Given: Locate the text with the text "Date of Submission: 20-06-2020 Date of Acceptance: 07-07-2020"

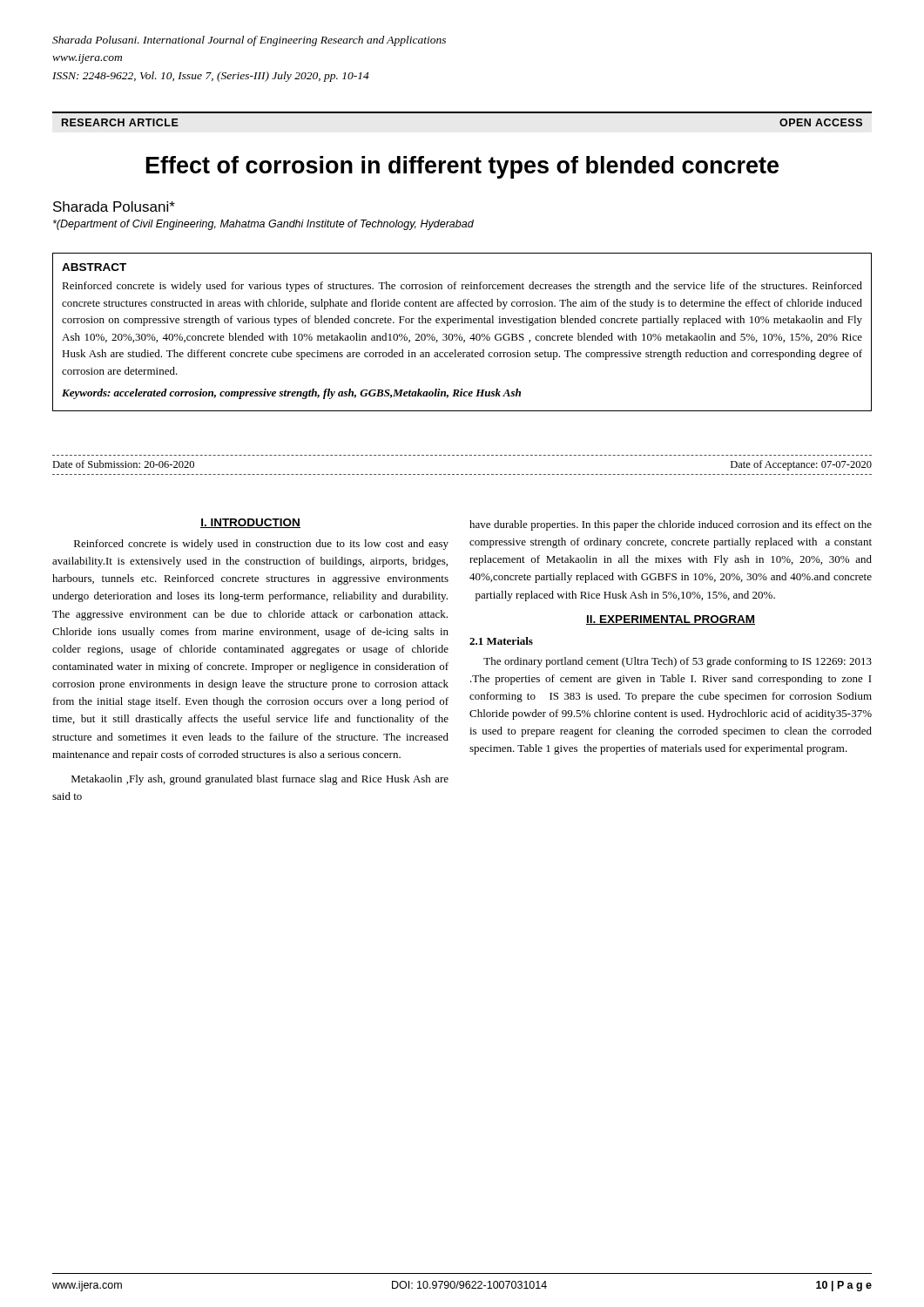Looking at the screenshot, I should click(x=462, y=465).
